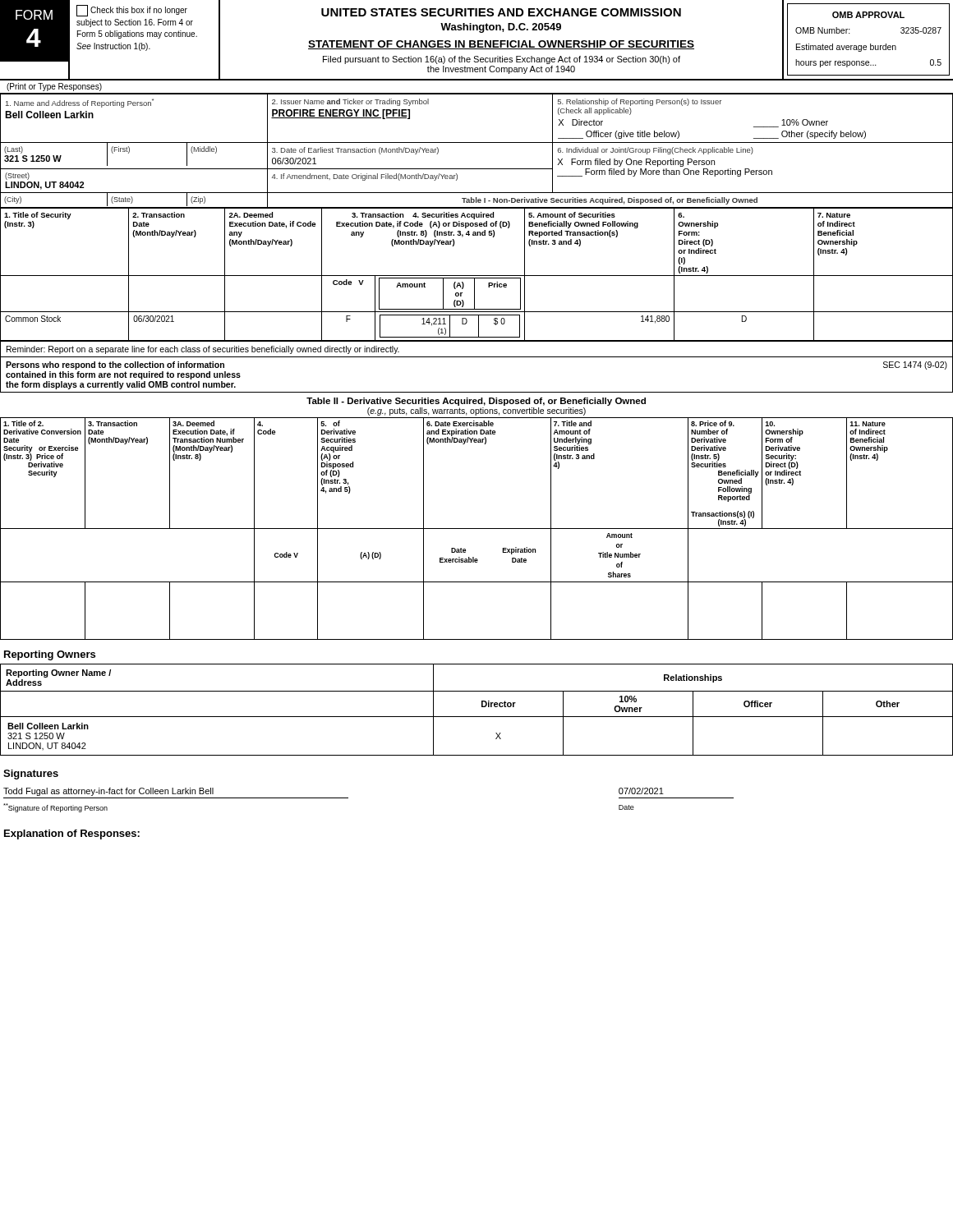Image resolution: width=953 pixels, height=1232 pixels.
Task: Click on the text block starting "Table II - Derivative Securities Acquired,"
Action: pyautogui.click(x=476, y=406)
